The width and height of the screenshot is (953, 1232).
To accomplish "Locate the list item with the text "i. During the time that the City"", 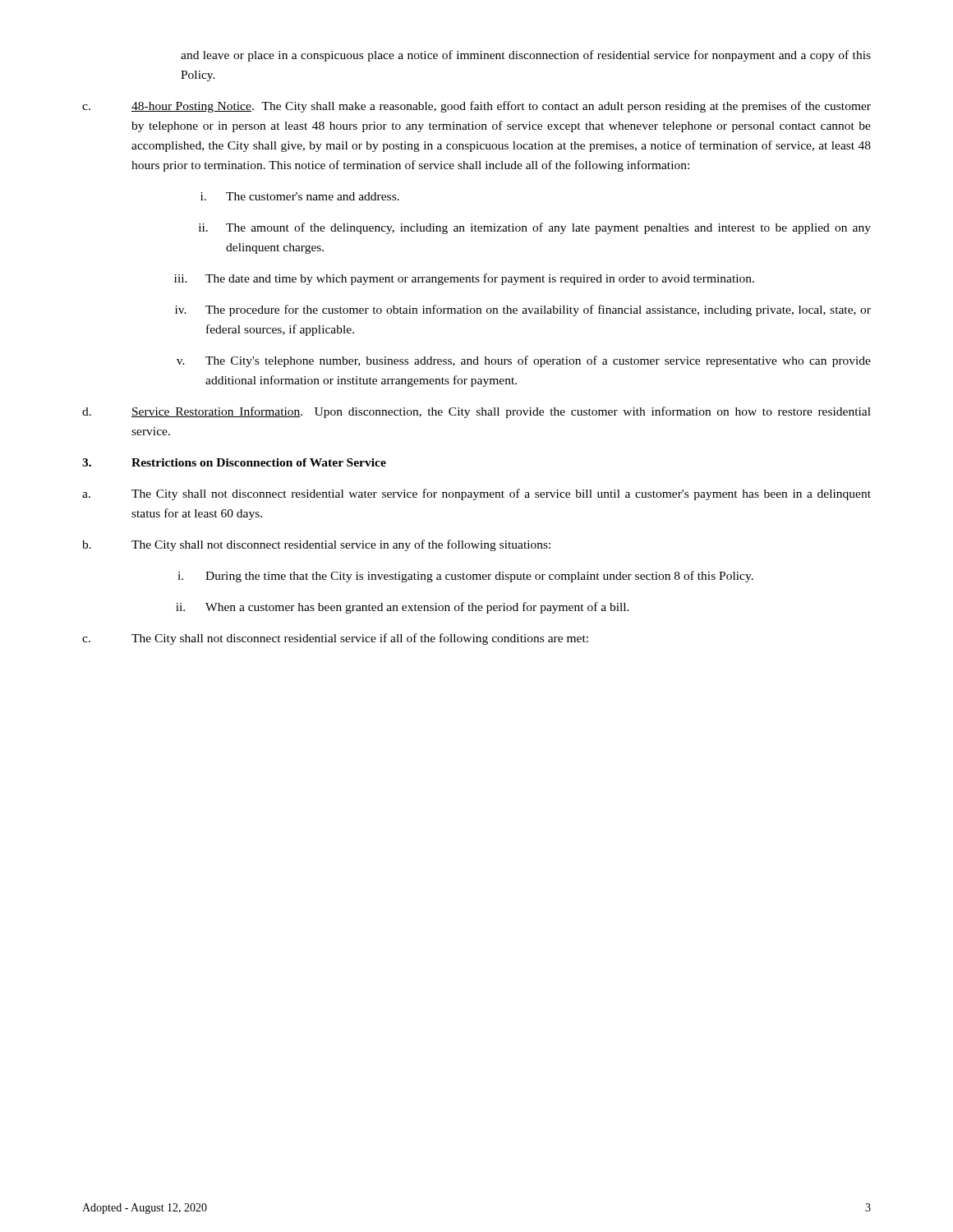I will [x=513, y=576].
